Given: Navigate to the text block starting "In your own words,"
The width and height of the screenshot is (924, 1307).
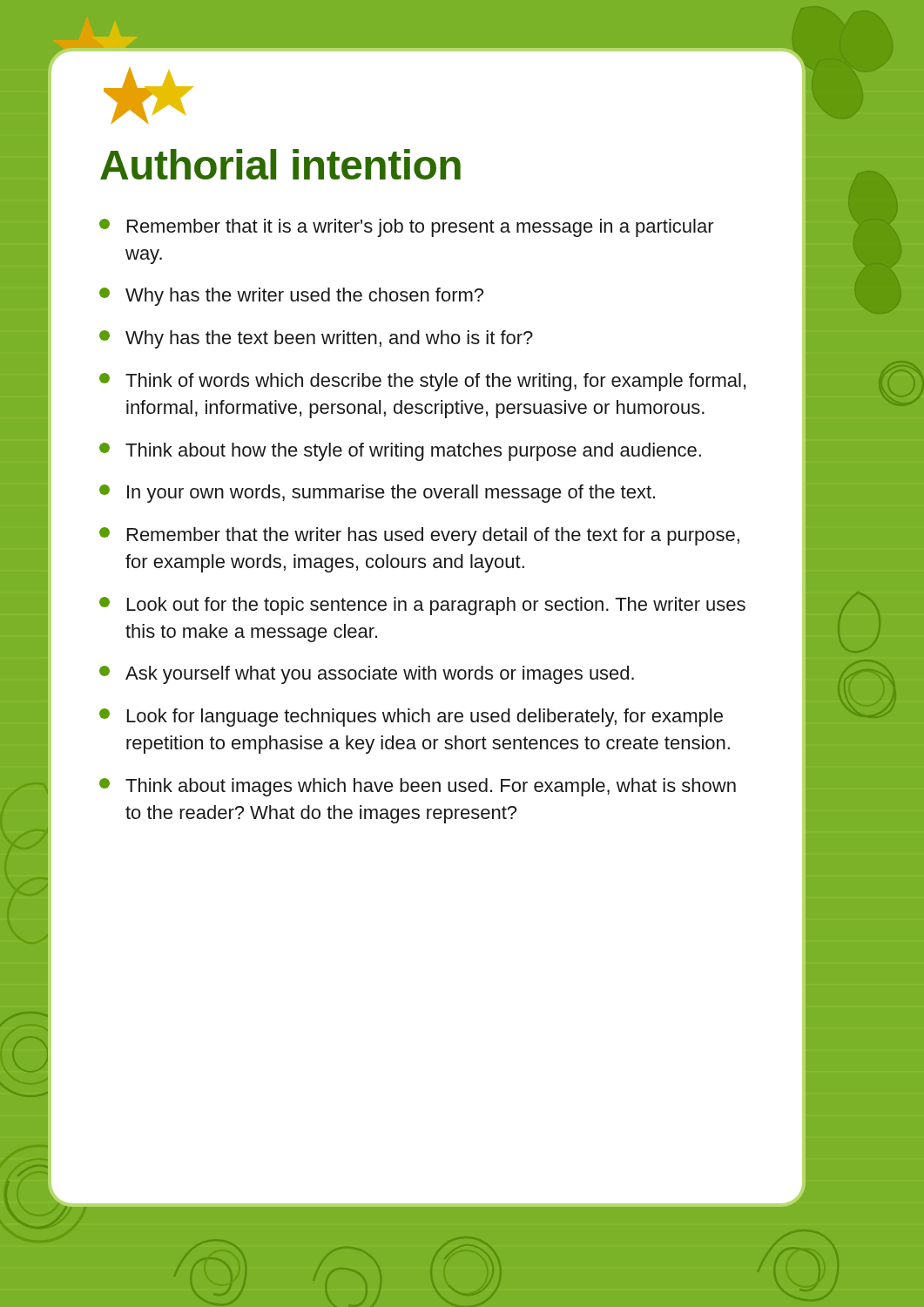Looking at the screenshot, I should coord(427,493).
